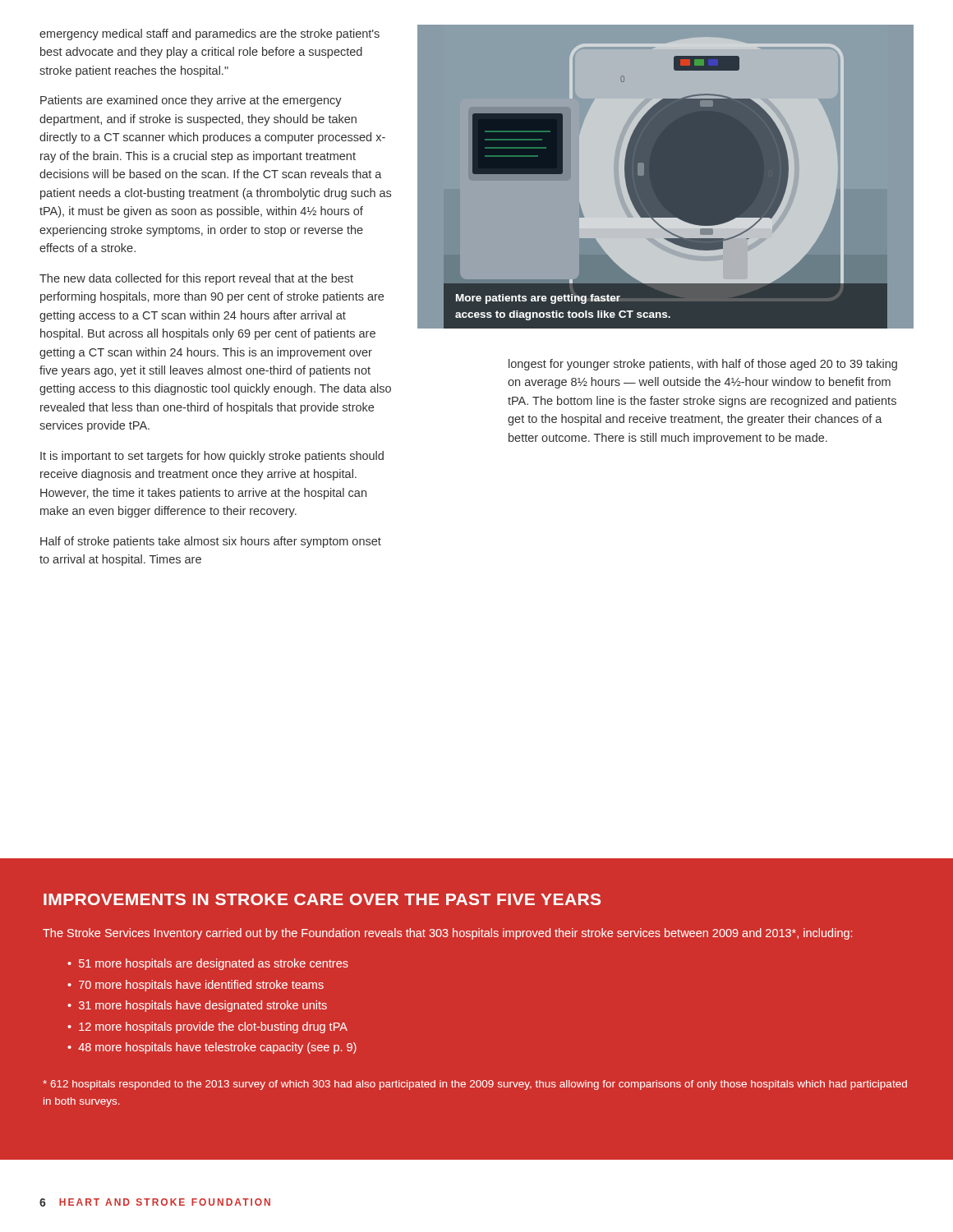Click on the list item with the text "• 31 more hospitals have designated"
This screenshot has width=953, height=1232.
tap(197, 1005)
